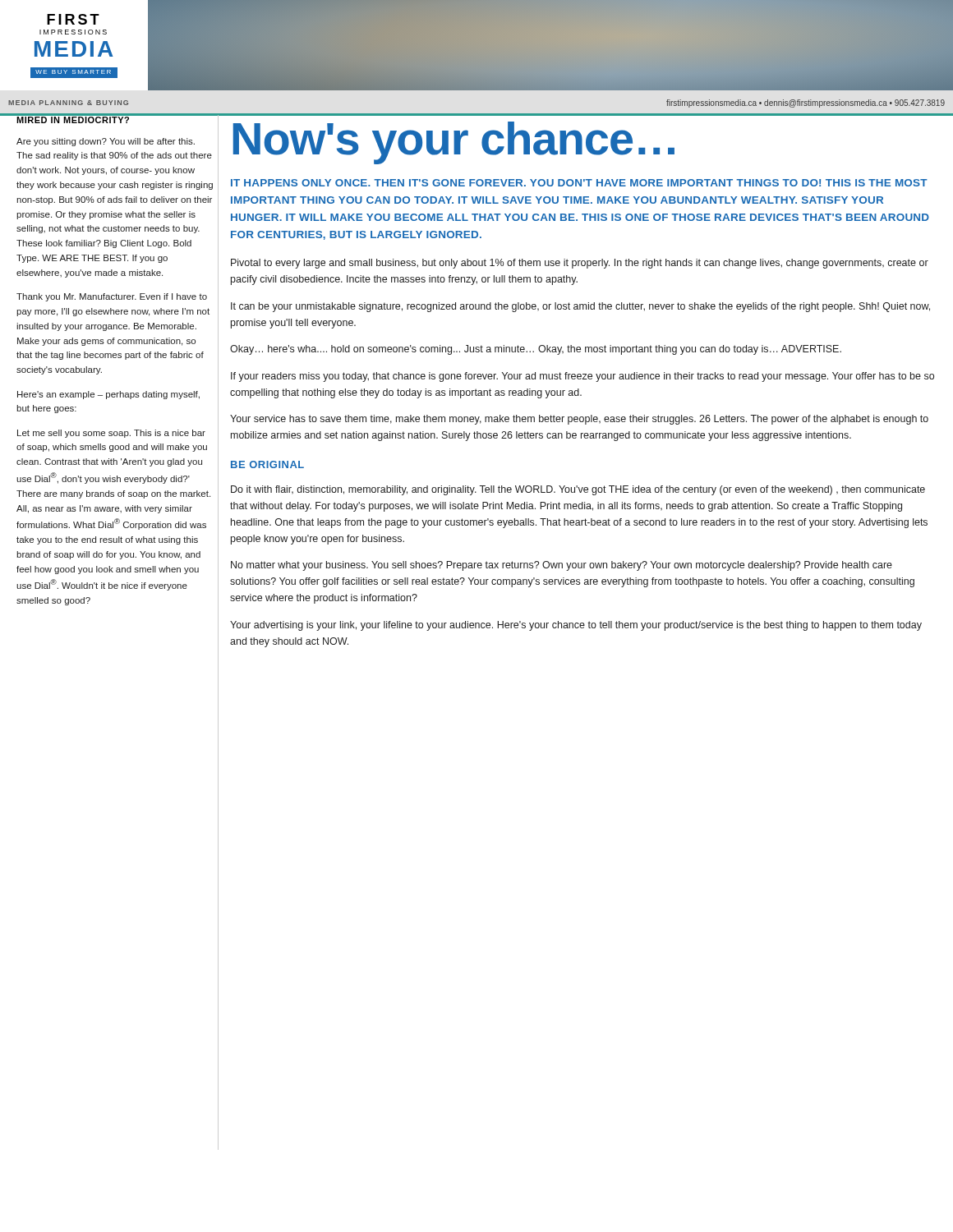Find the text block with the text "Do it with flair, distinction, memorability, and originality."
The width and height of the screenshot is (953, 1232).
(x=583, y=514)
